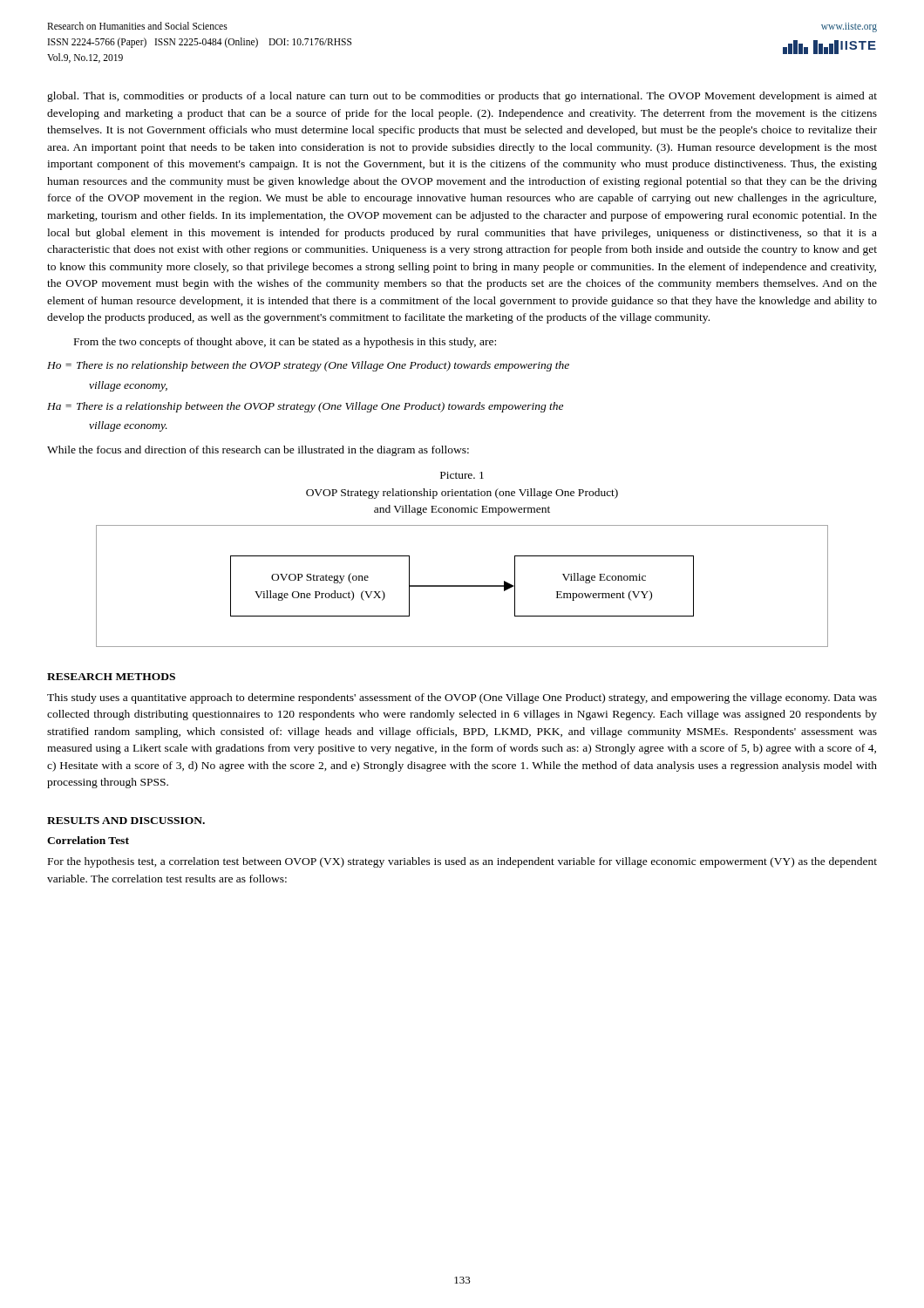Click on the text block containing "While the focus and direction"
Image resolution: width=924 pixels, height=1308 pixels.
258,449
